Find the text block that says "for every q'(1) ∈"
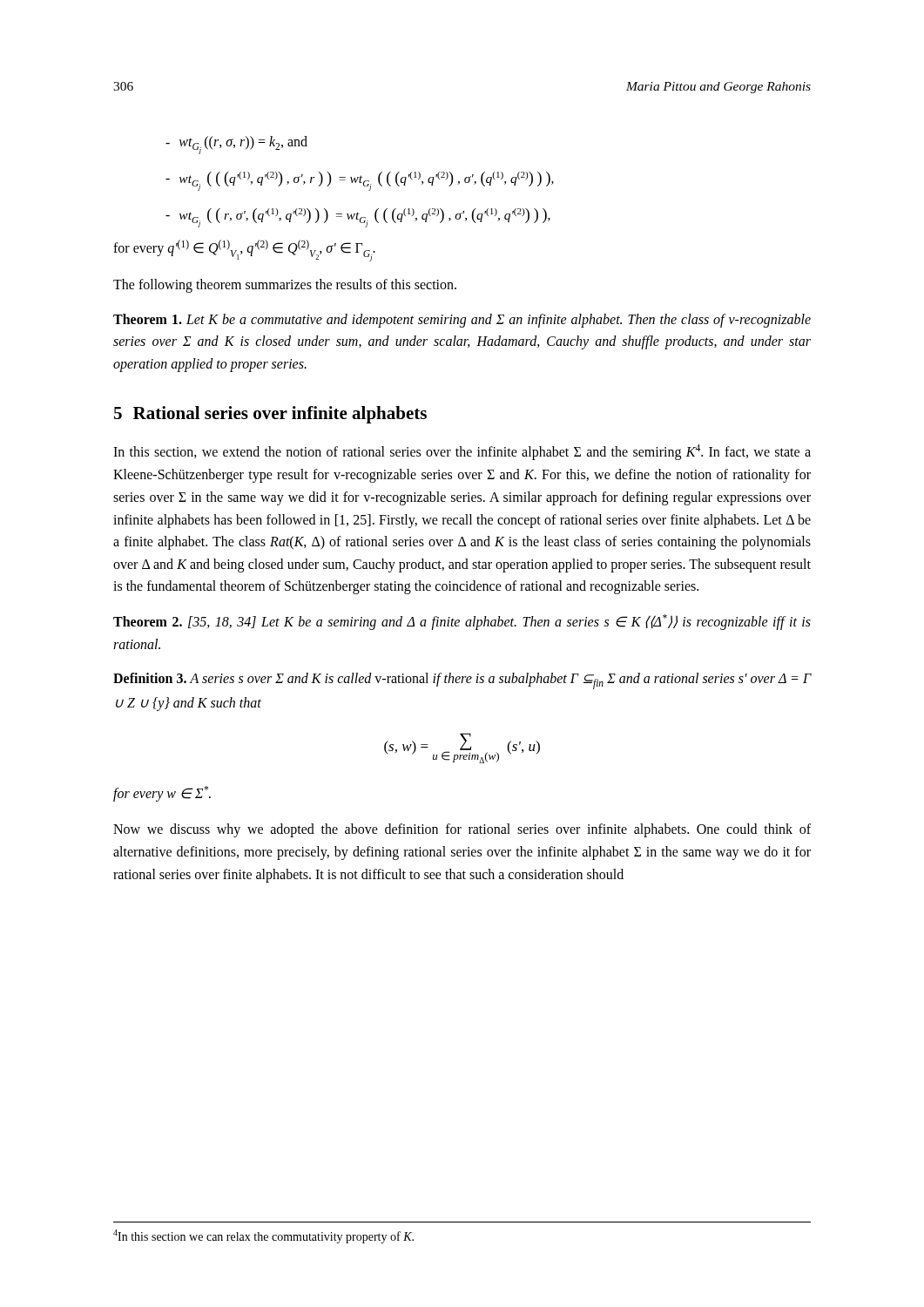Screen dimensions: 1307x924 244,250
